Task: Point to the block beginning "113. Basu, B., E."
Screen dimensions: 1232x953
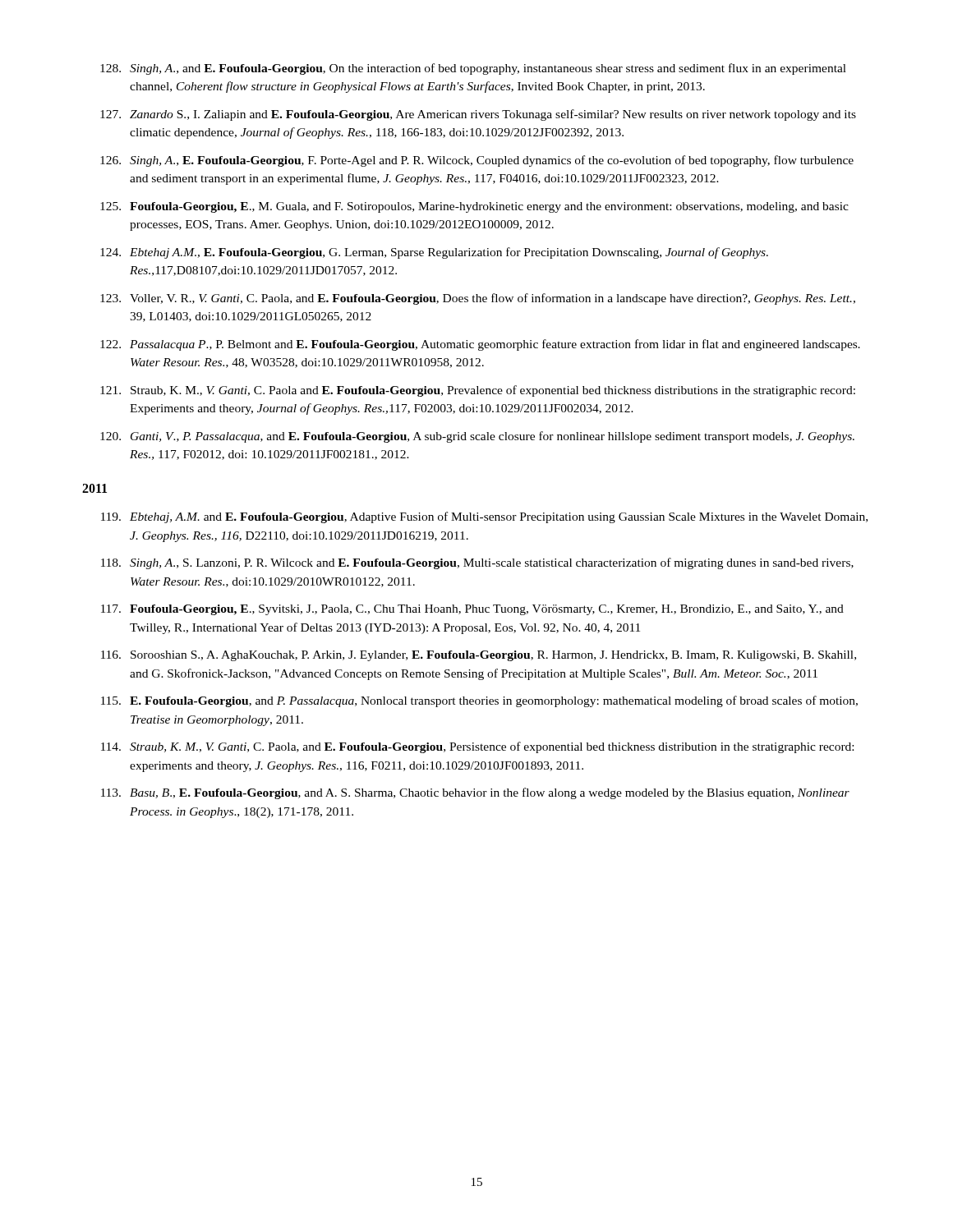Action: (x=476, y=802)
